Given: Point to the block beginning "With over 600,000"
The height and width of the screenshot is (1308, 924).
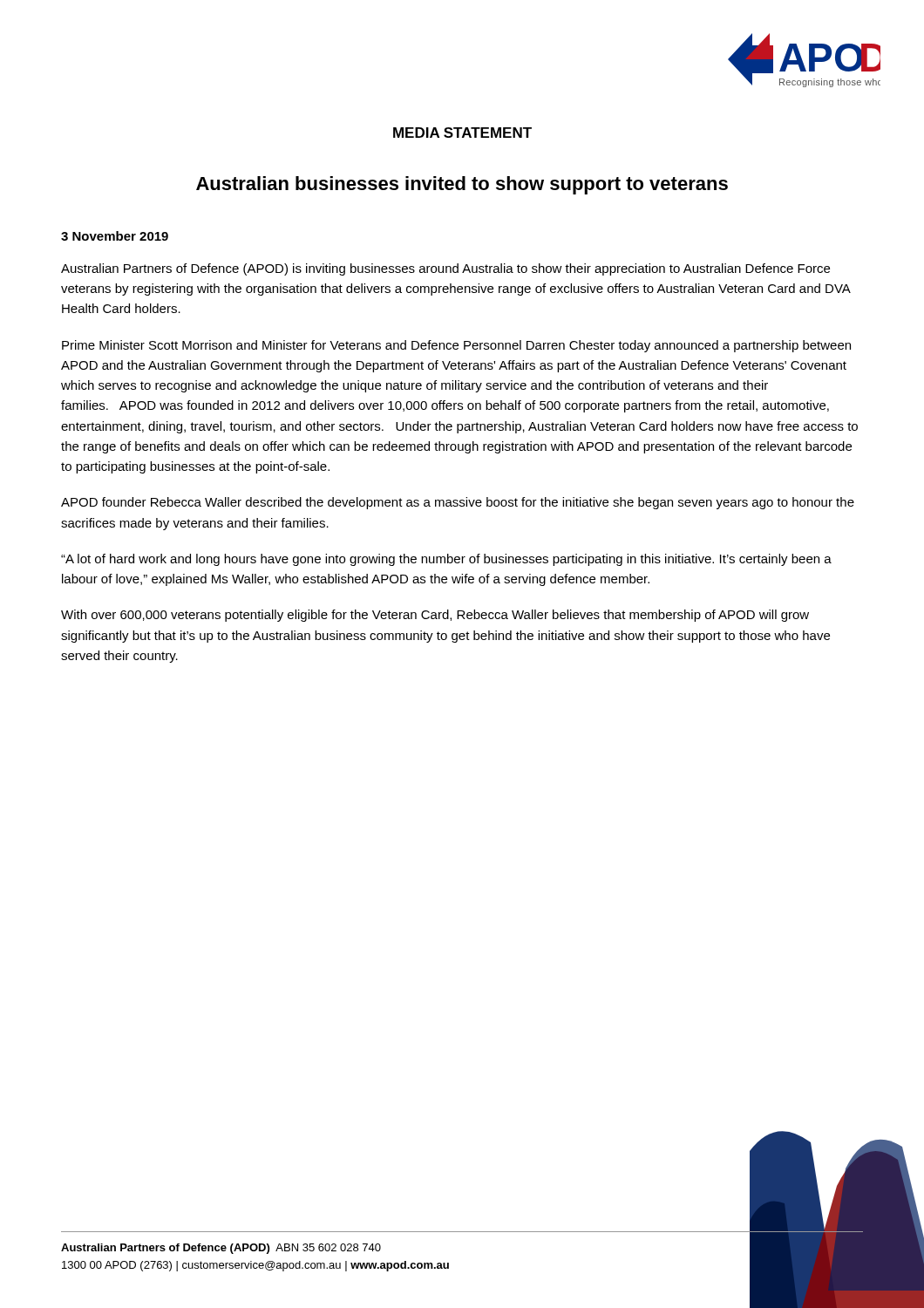Looking at the screenshot, I should coord(446,635).
